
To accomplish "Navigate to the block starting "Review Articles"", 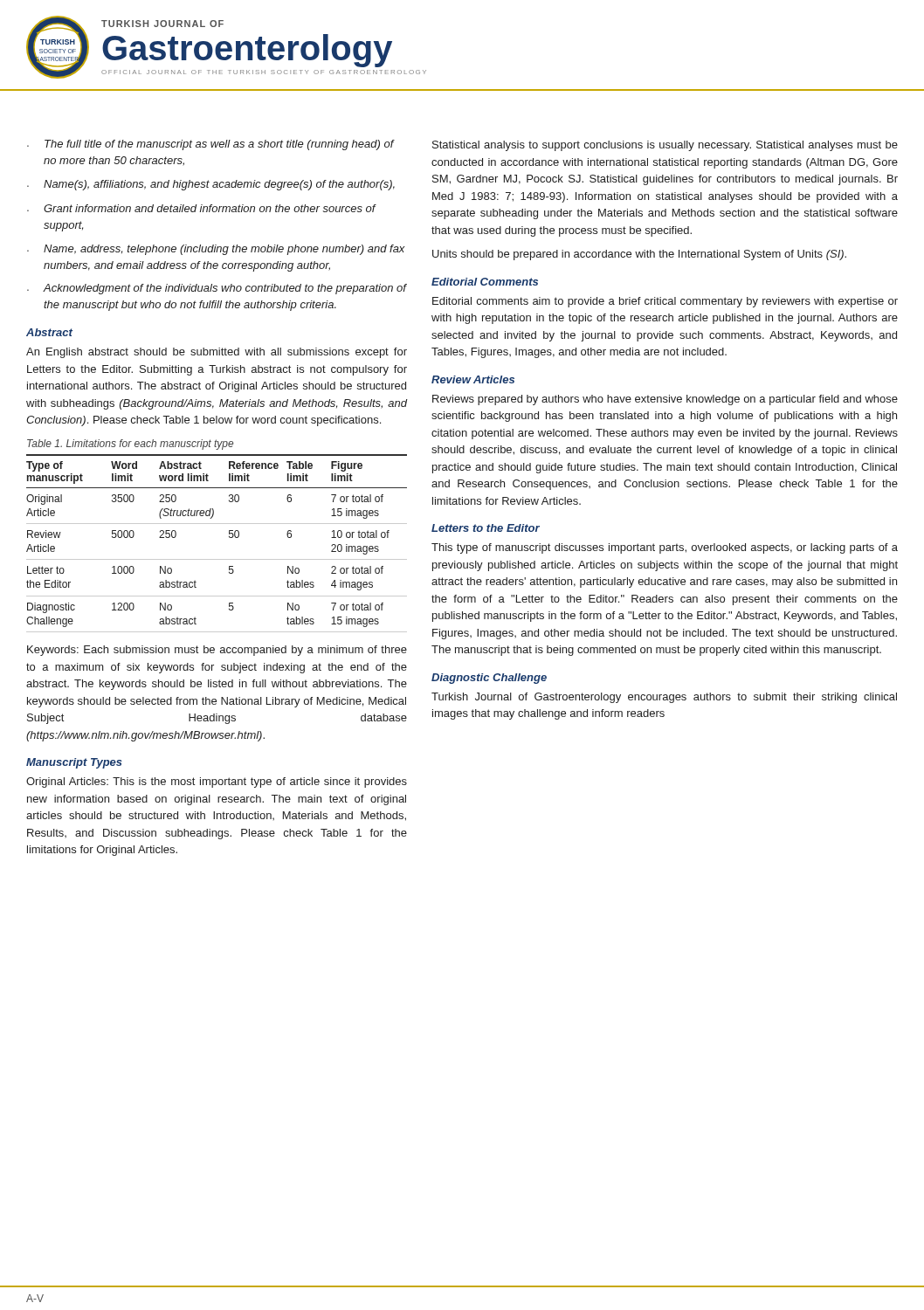I will click(x=473, y=379).
